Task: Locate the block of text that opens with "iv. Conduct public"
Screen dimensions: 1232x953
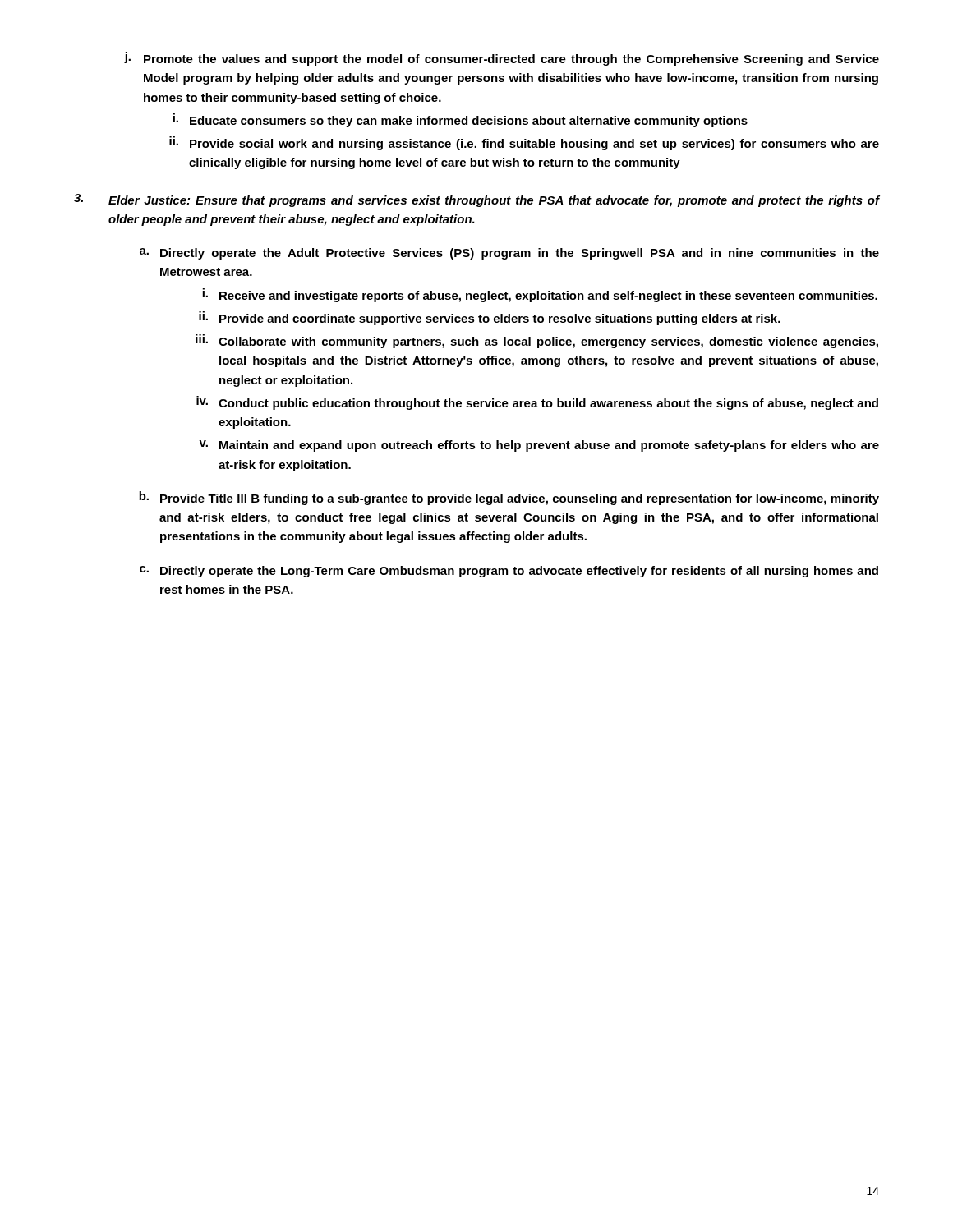Action: click(x=526, y=412)
